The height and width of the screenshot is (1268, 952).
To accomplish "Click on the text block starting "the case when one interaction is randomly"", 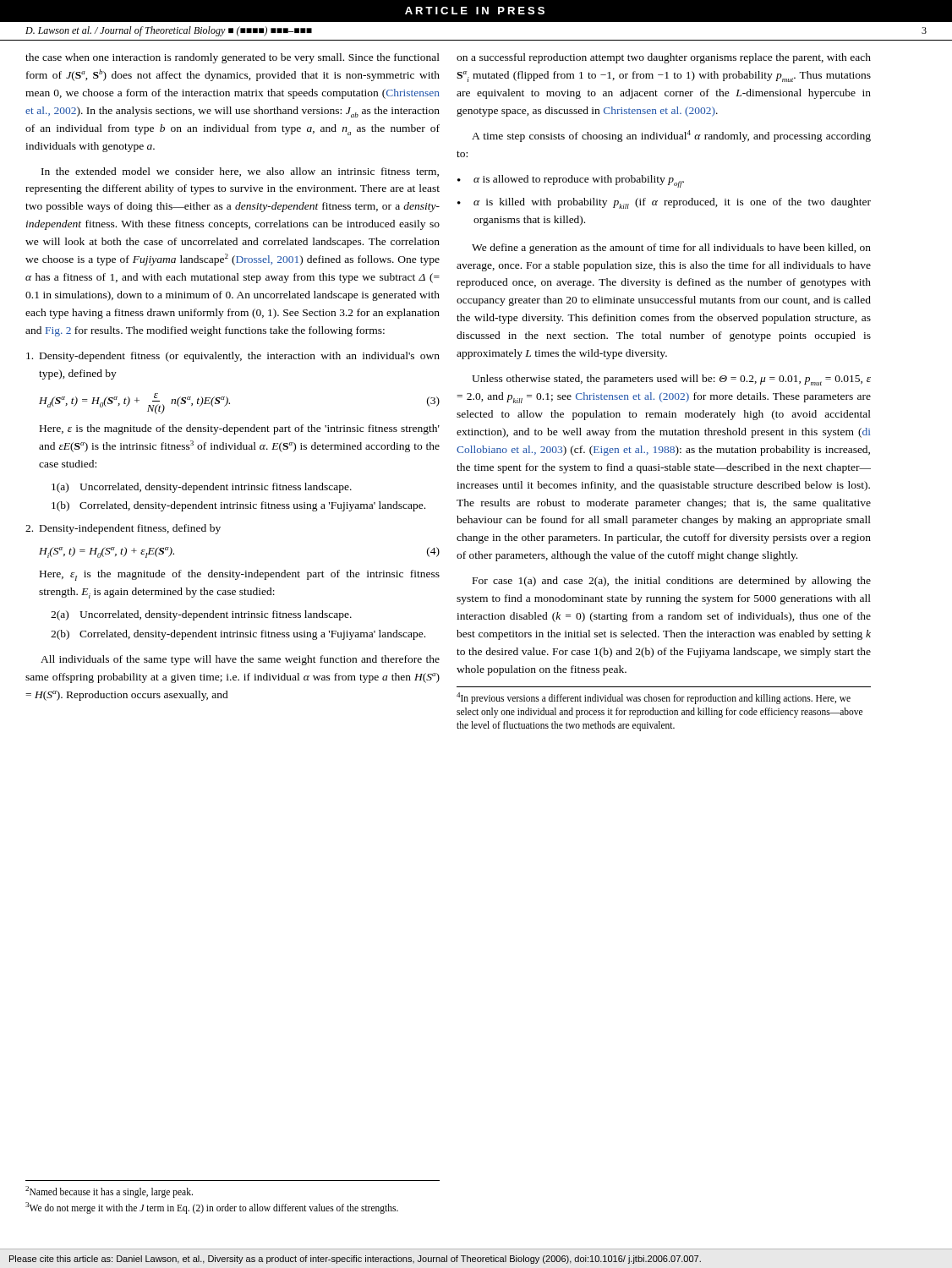I will click(x=232, y=102).
